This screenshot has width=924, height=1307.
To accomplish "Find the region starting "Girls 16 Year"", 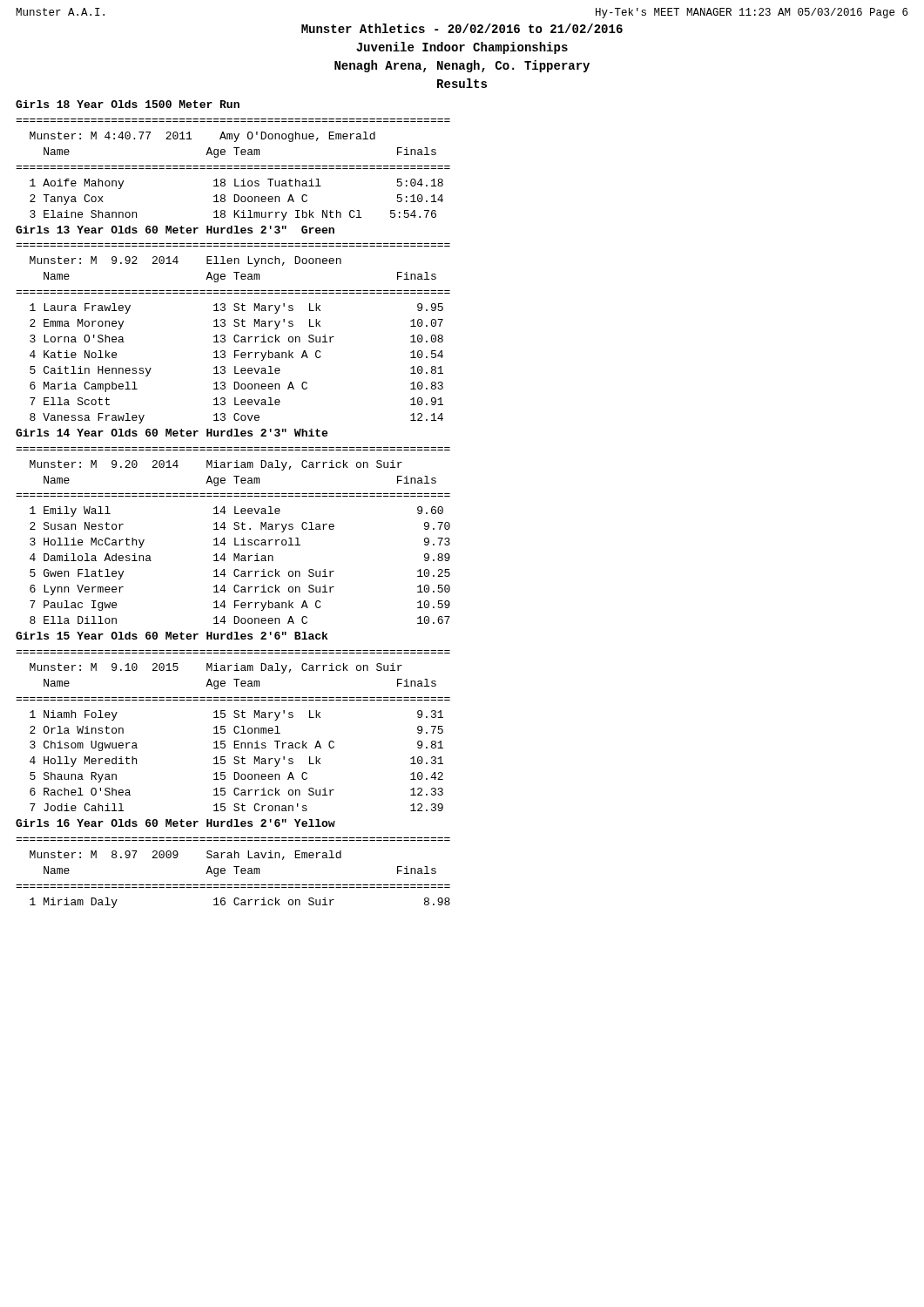I will point(175,823).
